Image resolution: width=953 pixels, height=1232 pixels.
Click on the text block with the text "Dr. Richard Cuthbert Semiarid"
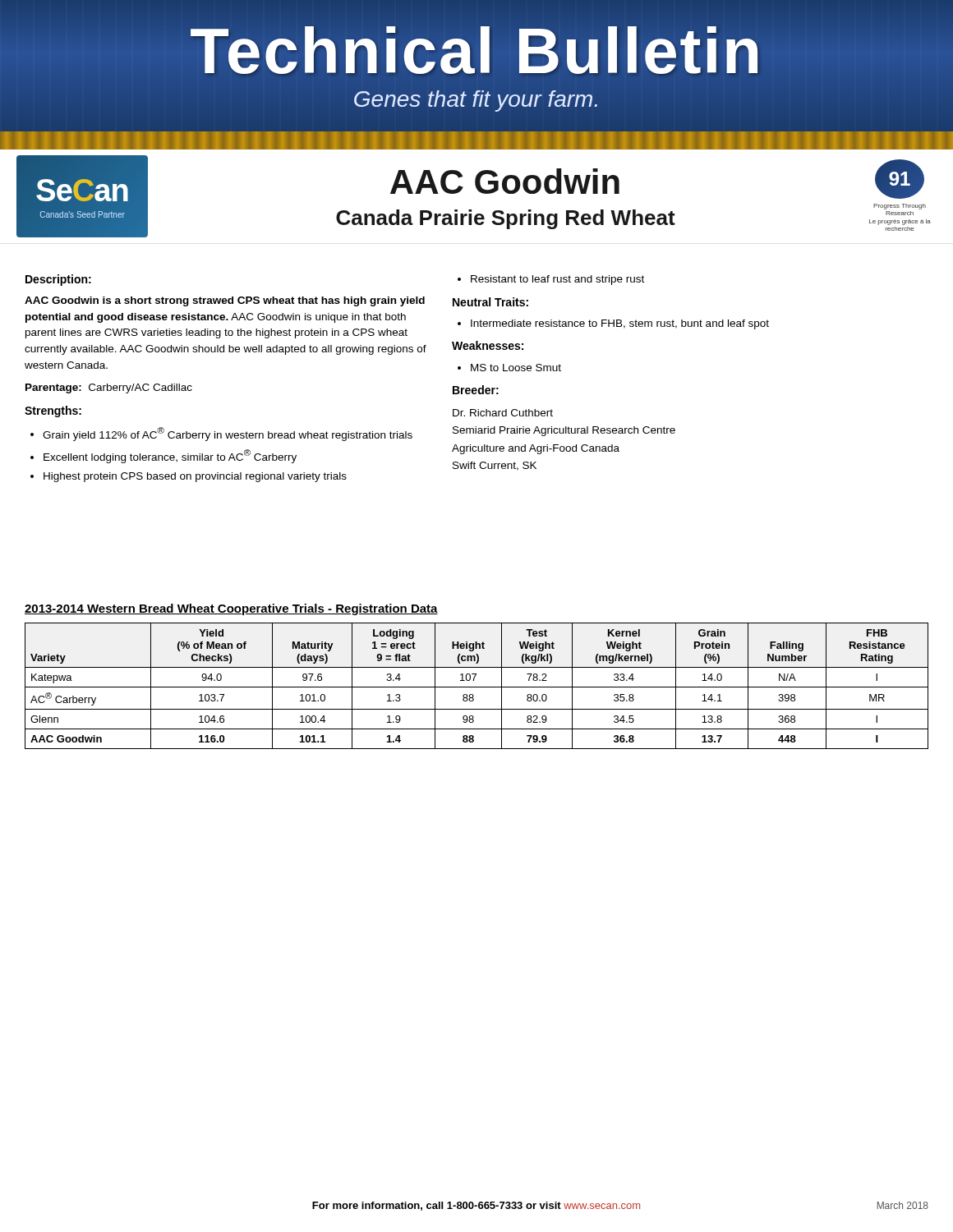click(503, 413)
